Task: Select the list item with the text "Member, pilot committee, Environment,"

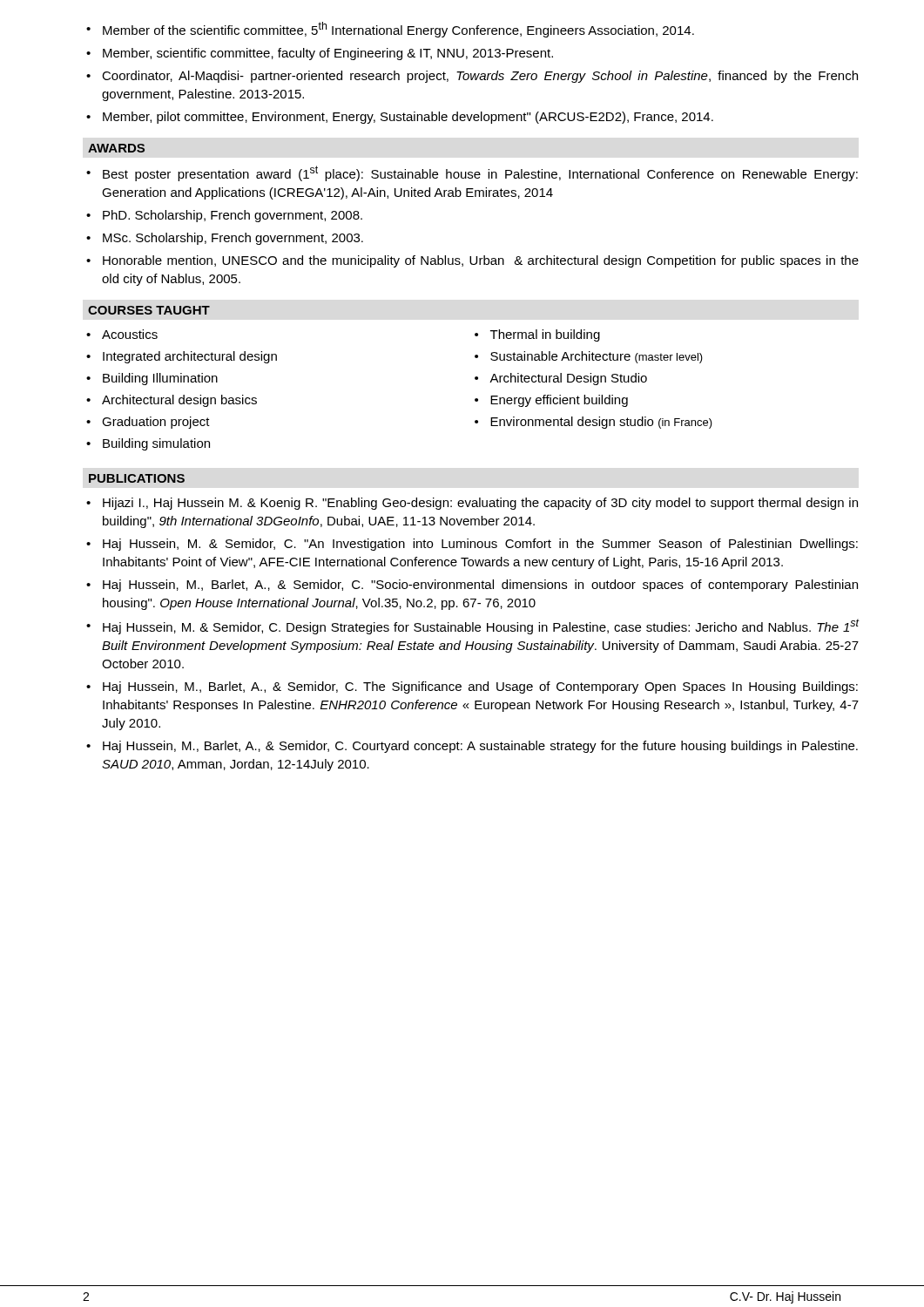Action: pyautogui.click(x=471, y=116)
